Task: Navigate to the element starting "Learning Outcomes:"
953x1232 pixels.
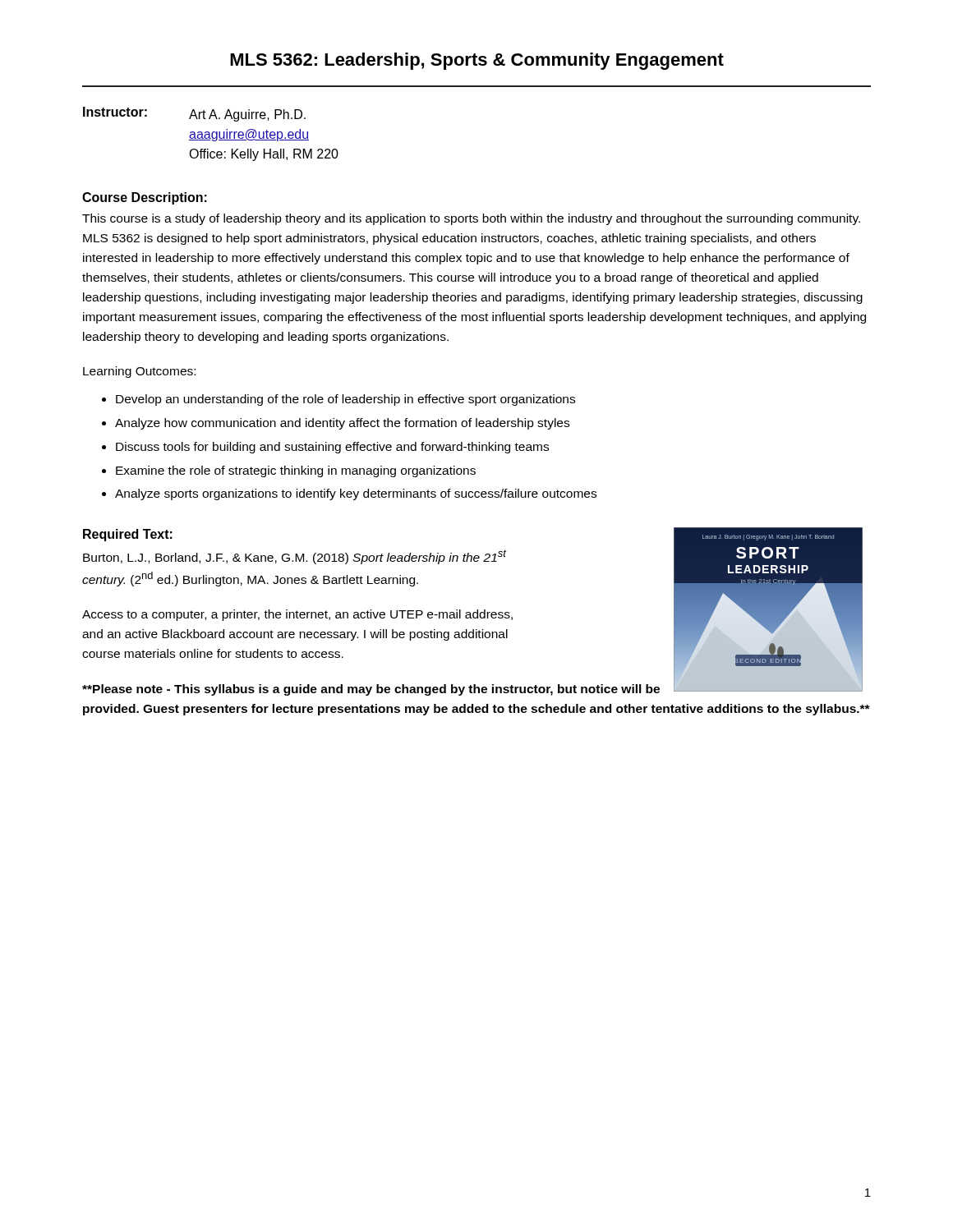Action: pyautogui.click(x=139, y=371)
